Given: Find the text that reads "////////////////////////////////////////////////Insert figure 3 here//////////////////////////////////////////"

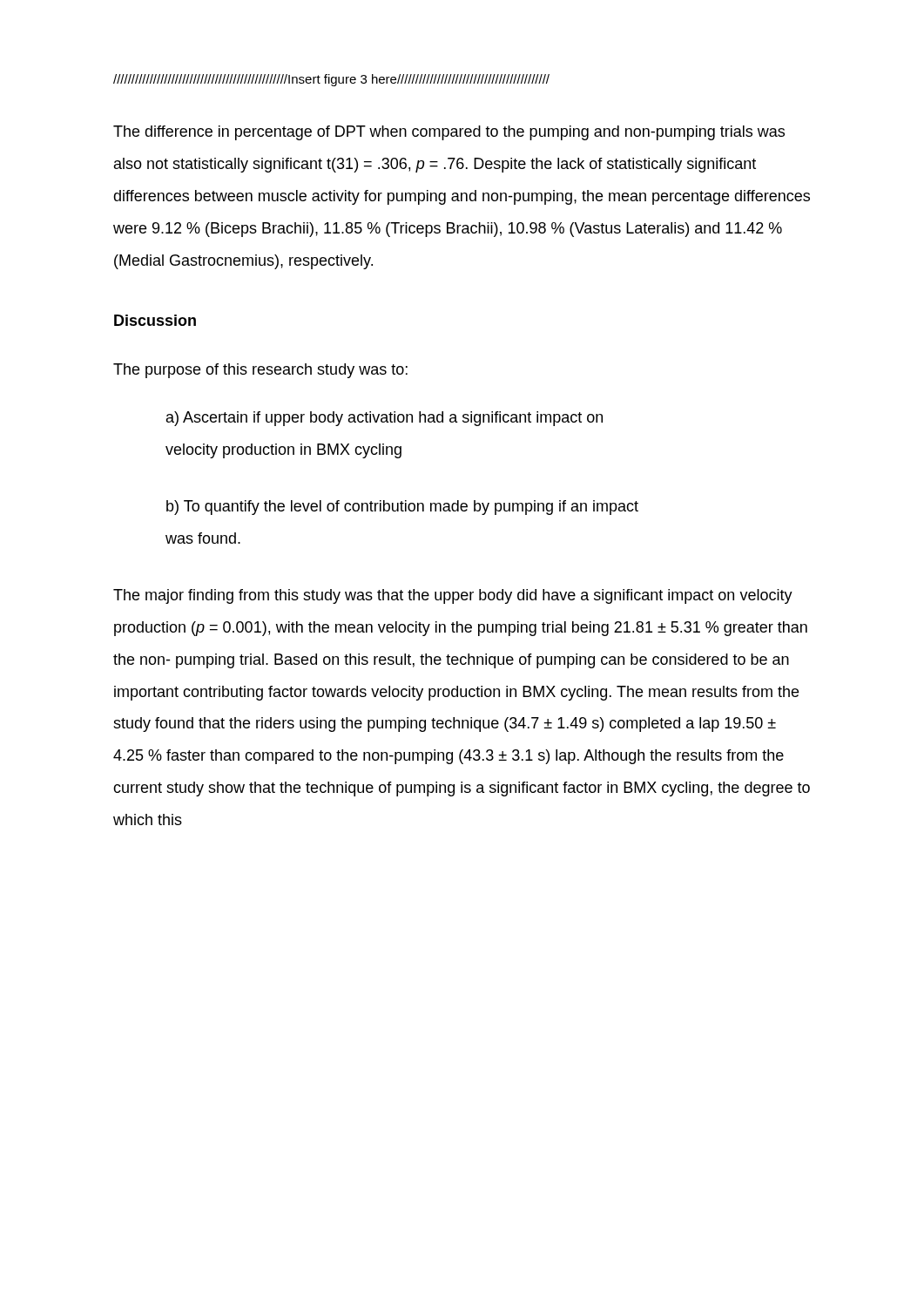Looking at the screenshot, I should click(331, 79).
